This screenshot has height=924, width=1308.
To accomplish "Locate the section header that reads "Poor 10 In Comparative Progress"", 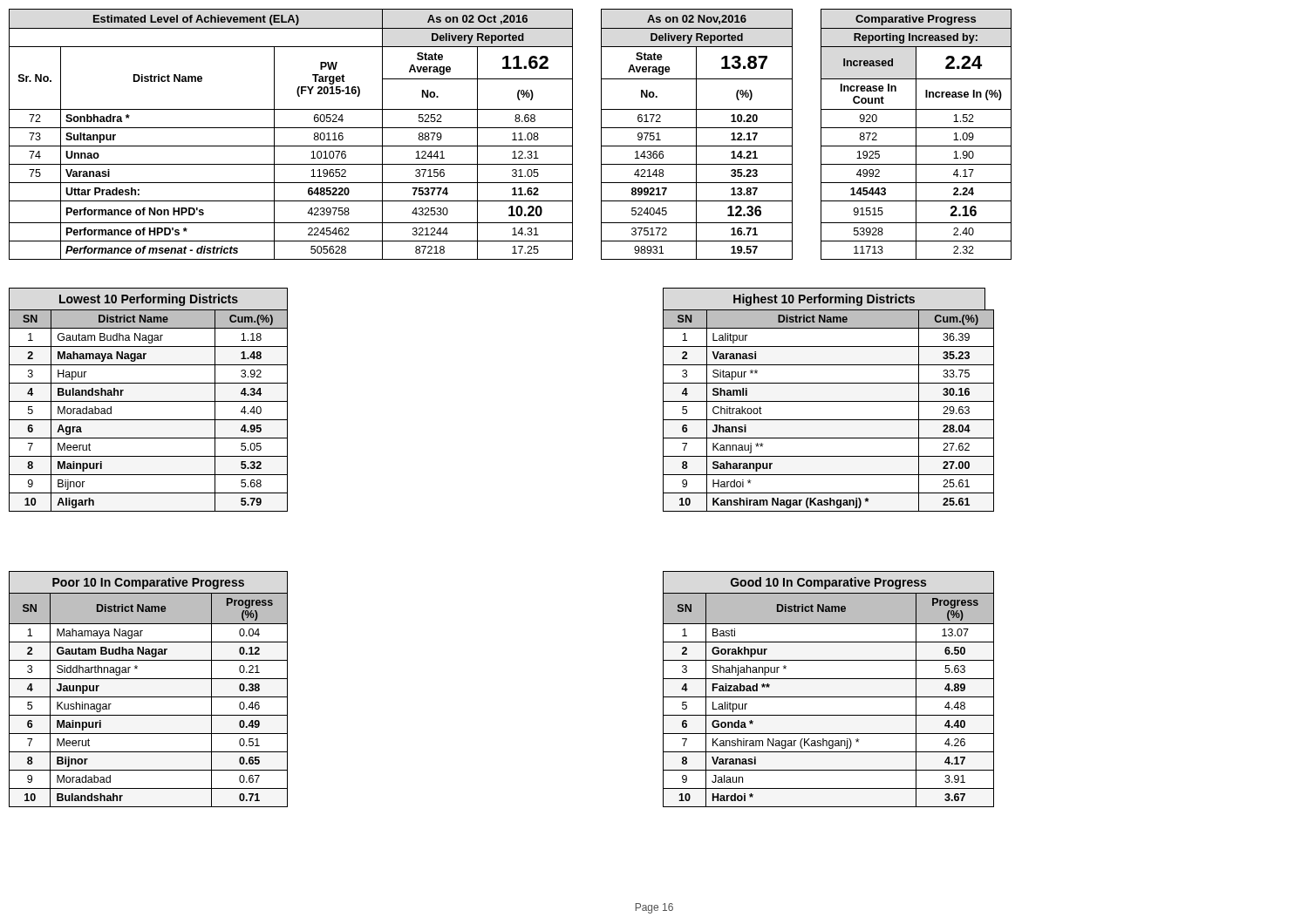I will (148, 582).
